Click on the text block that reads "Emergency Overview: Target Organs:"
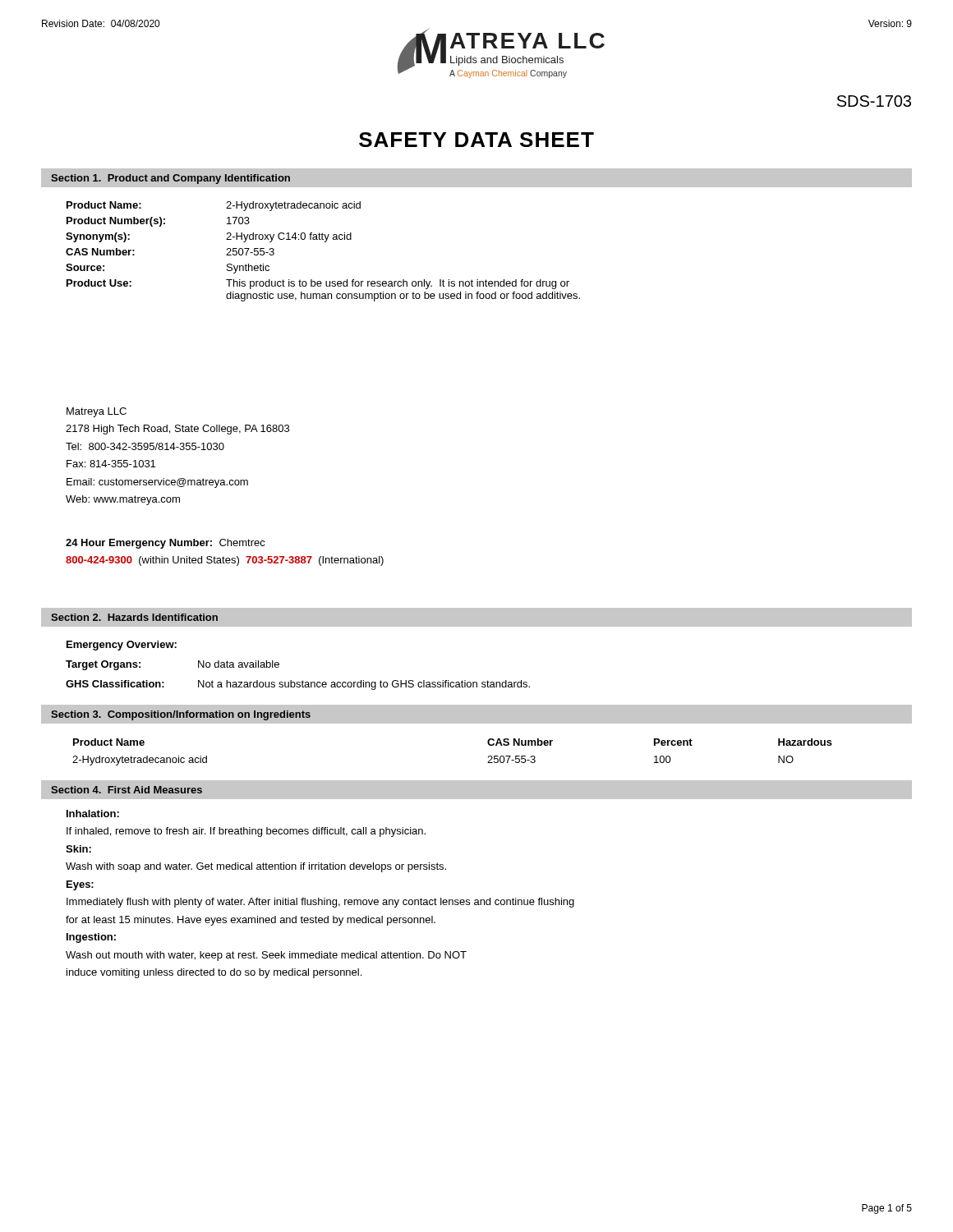The width and height of the screenshot is (953, 1232). pos(122,646)
